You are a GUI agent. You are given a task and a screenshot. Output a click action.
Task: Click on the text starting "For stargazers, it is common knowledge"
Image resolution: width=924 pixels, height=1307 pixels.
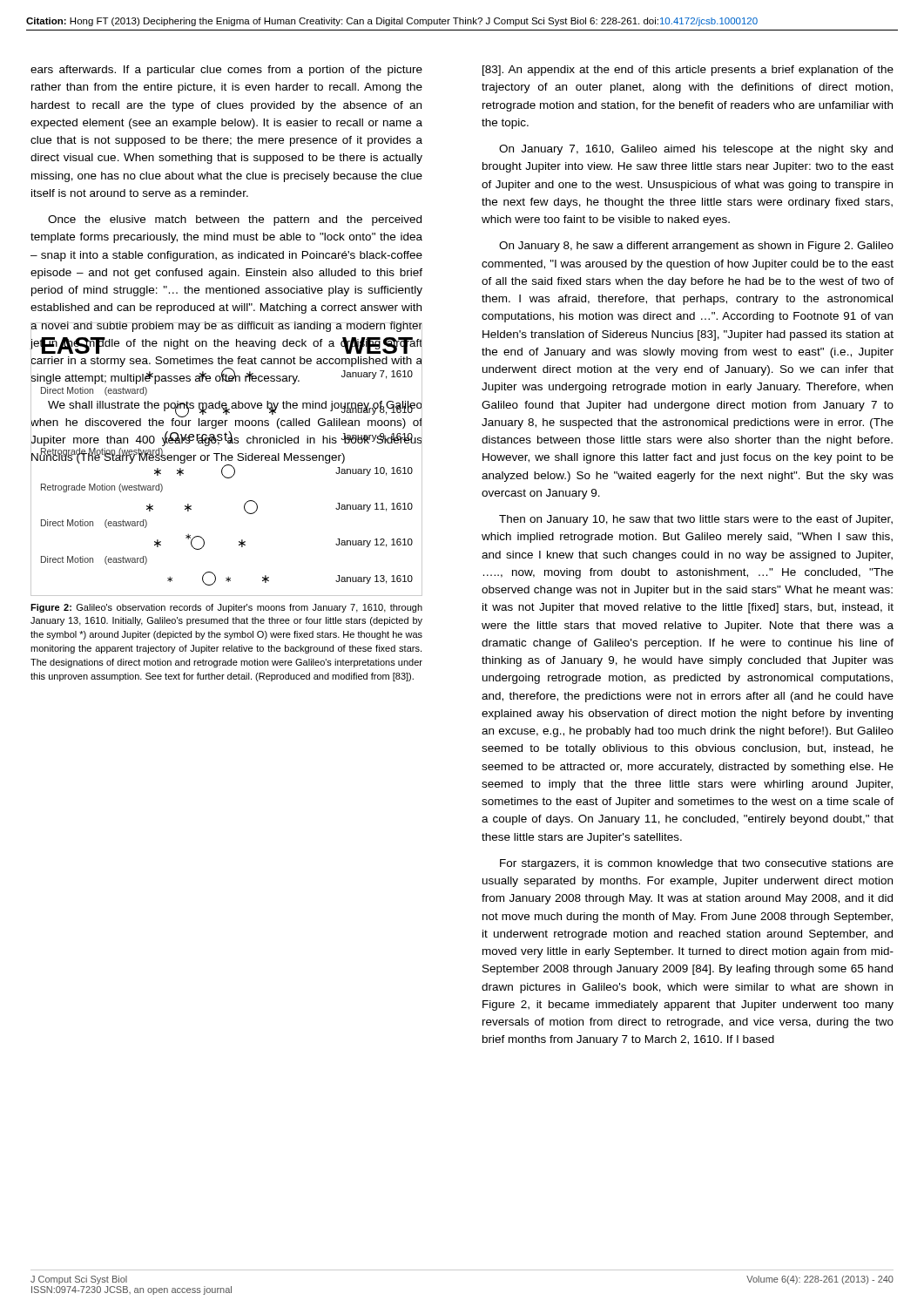(x=688, y=952)
